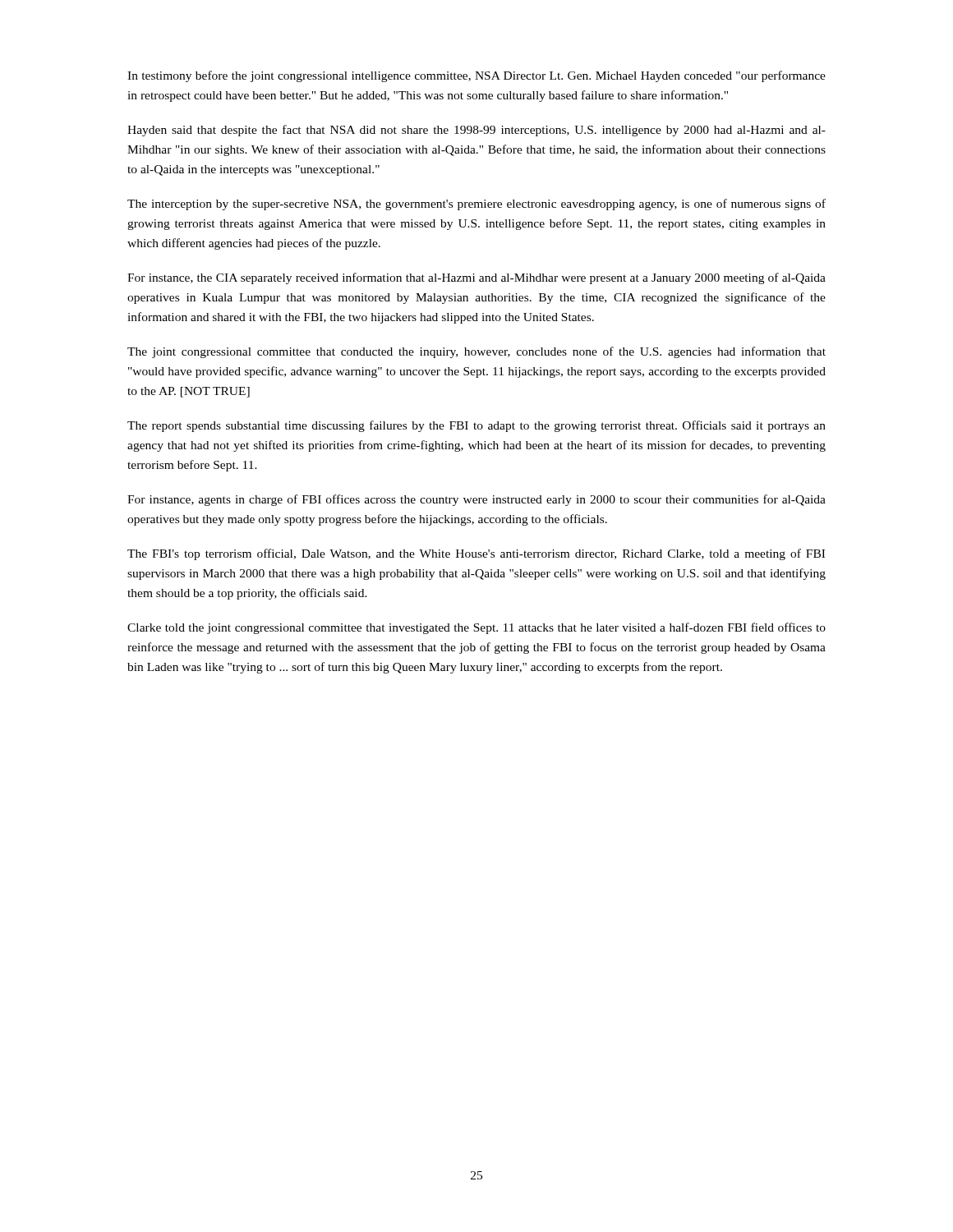The image size is (953, 1232).
Task: Click on the text starting "Clarke told the joint congressional committee"
Action: [476, 647]
